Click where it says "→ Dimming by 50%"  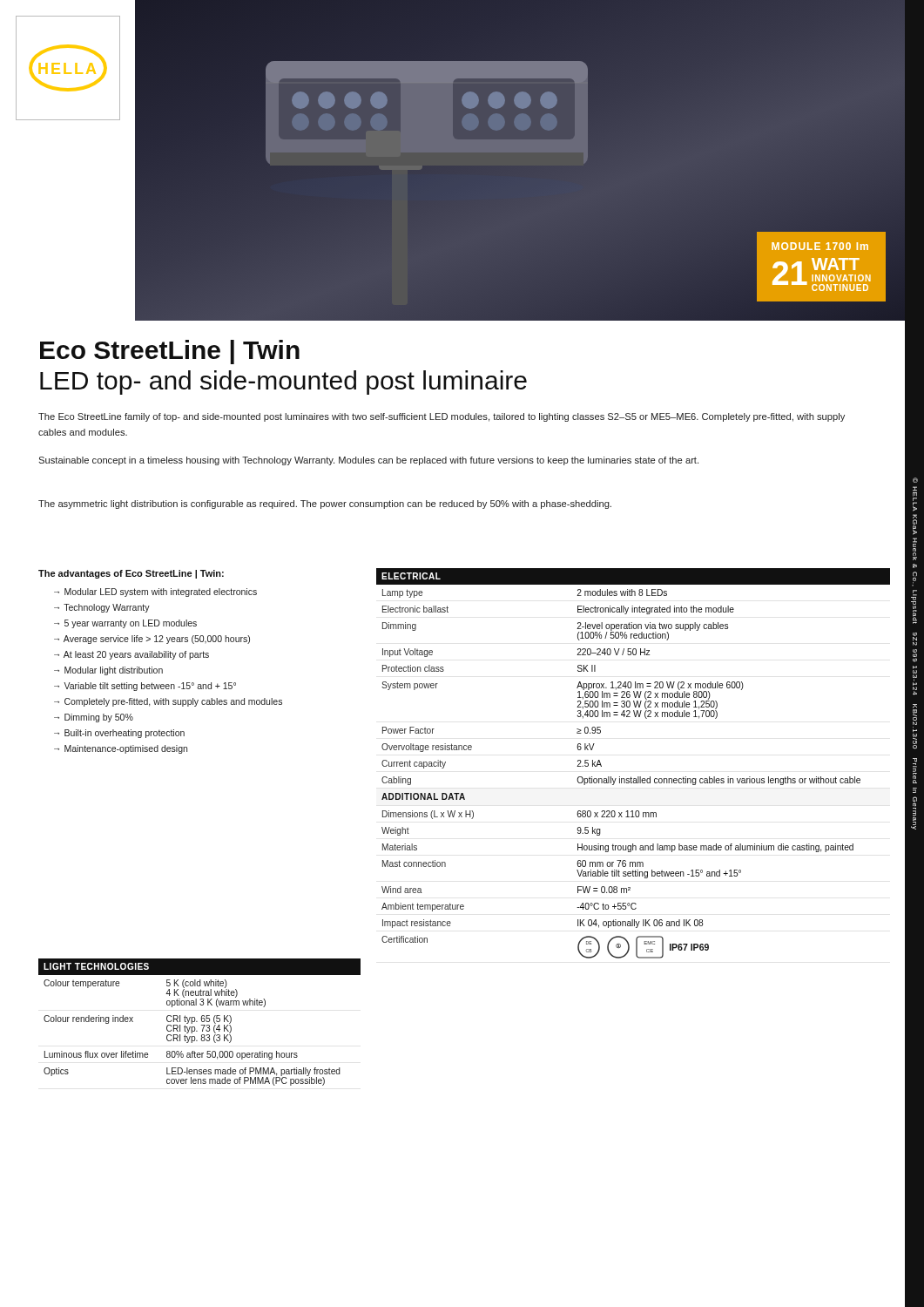tap(93, 717)
